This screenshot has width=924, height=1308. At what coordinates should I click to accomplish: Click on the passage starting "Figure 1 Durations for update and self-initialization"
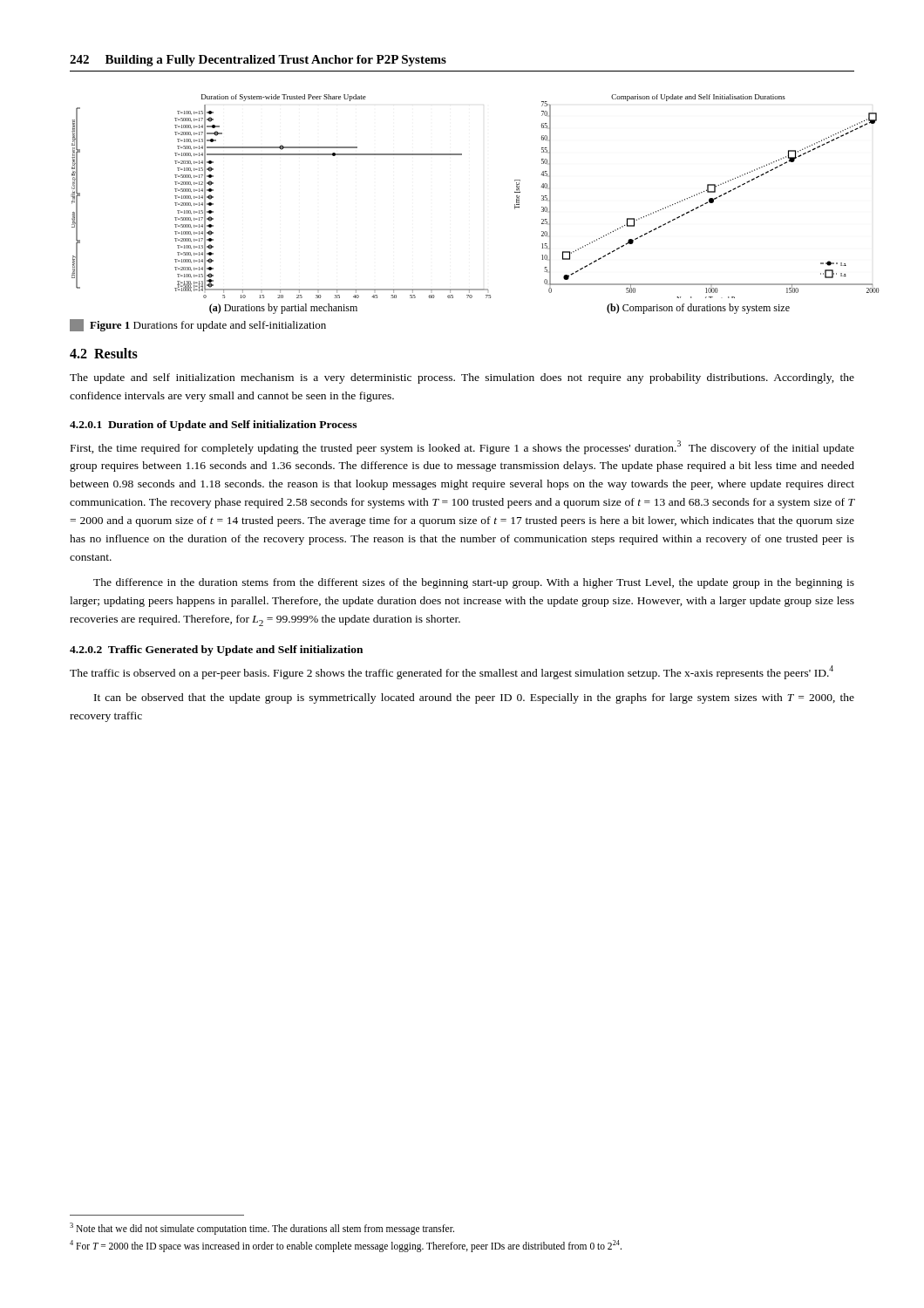[x=198, y=325]
